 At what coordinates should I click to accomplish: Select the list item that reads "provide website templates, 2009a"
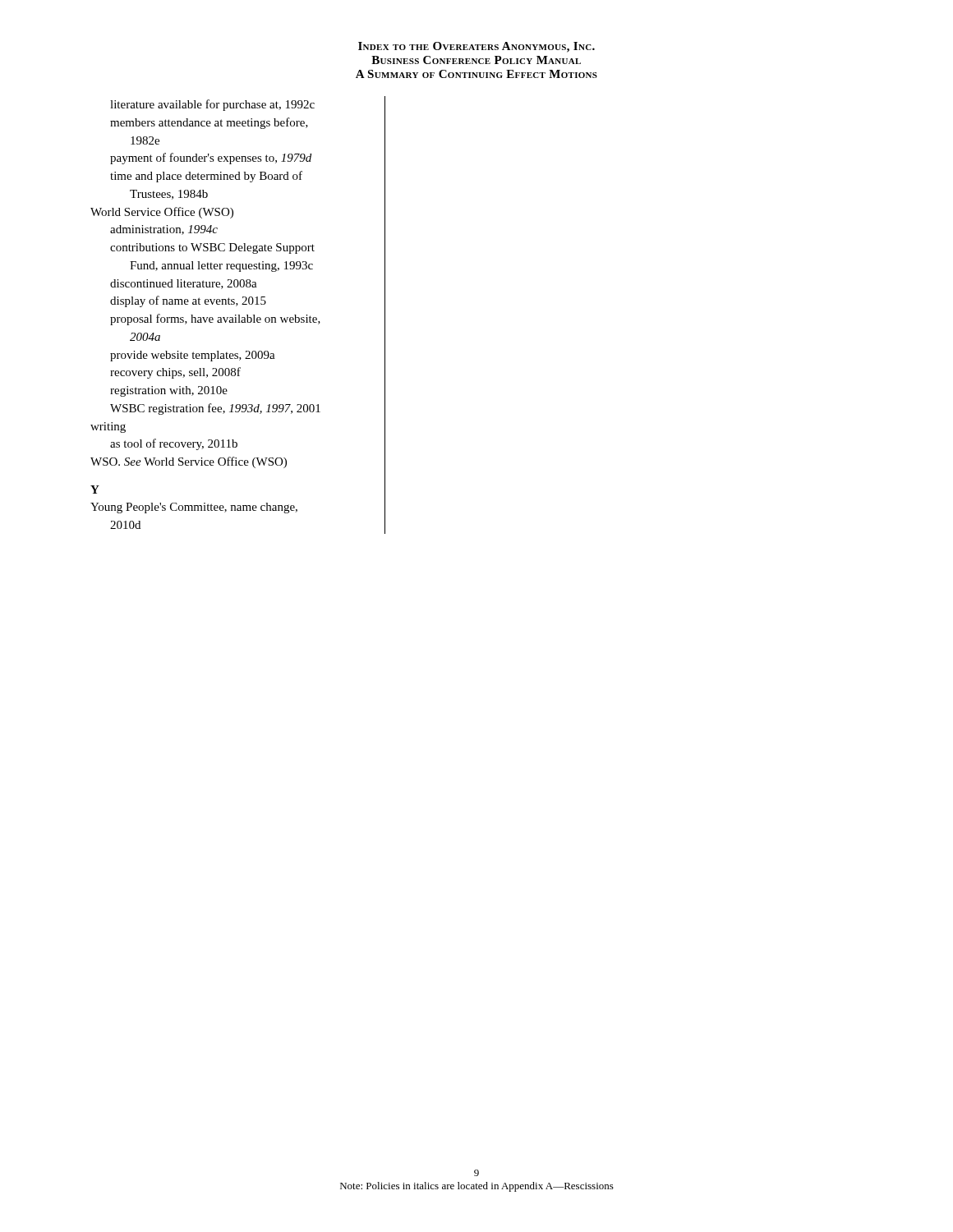(x=193, y=354)
